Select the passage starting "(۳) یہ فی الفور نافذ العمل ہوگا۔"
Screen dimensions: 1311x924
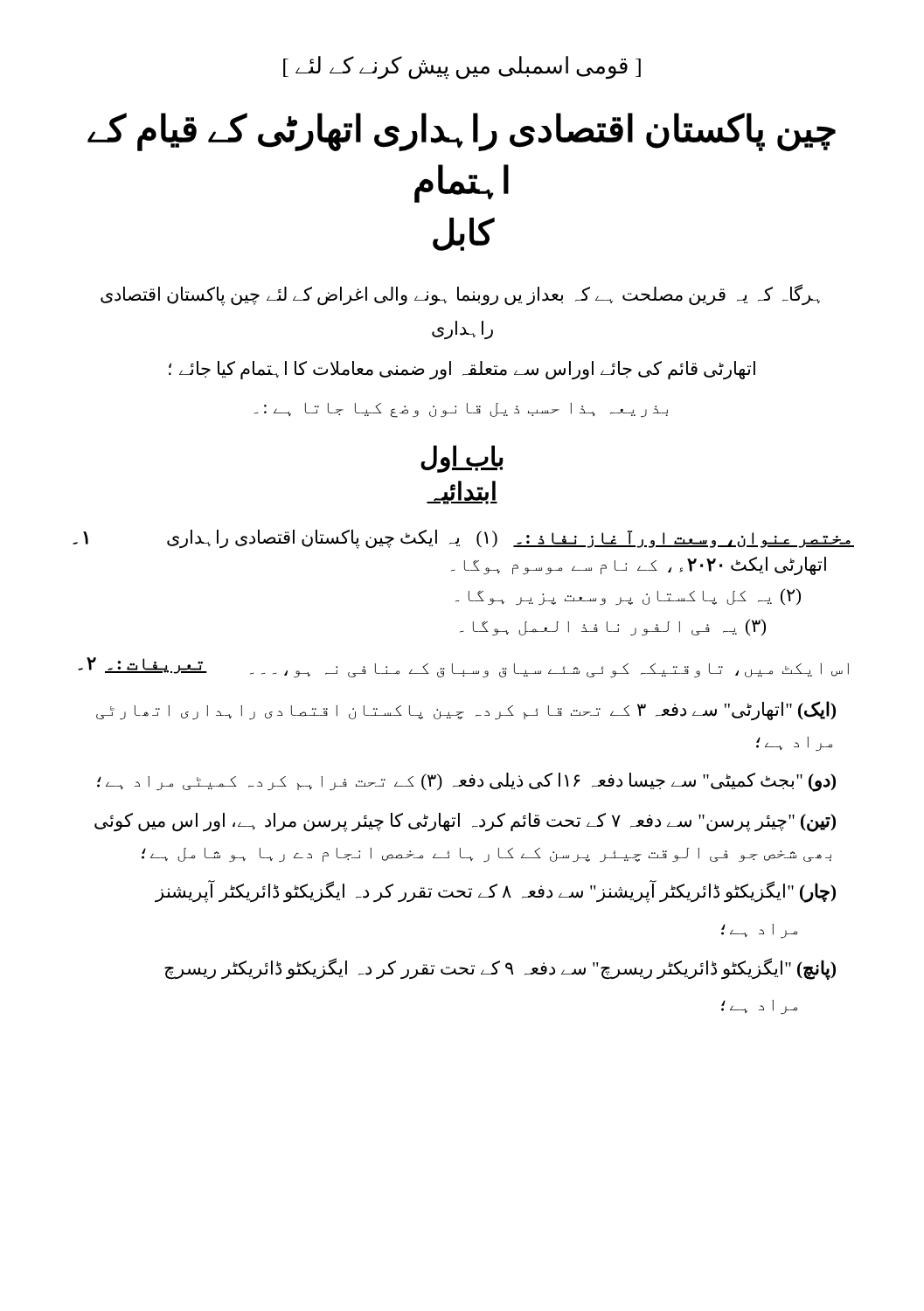pyautogui.click(x=611, y=626)
